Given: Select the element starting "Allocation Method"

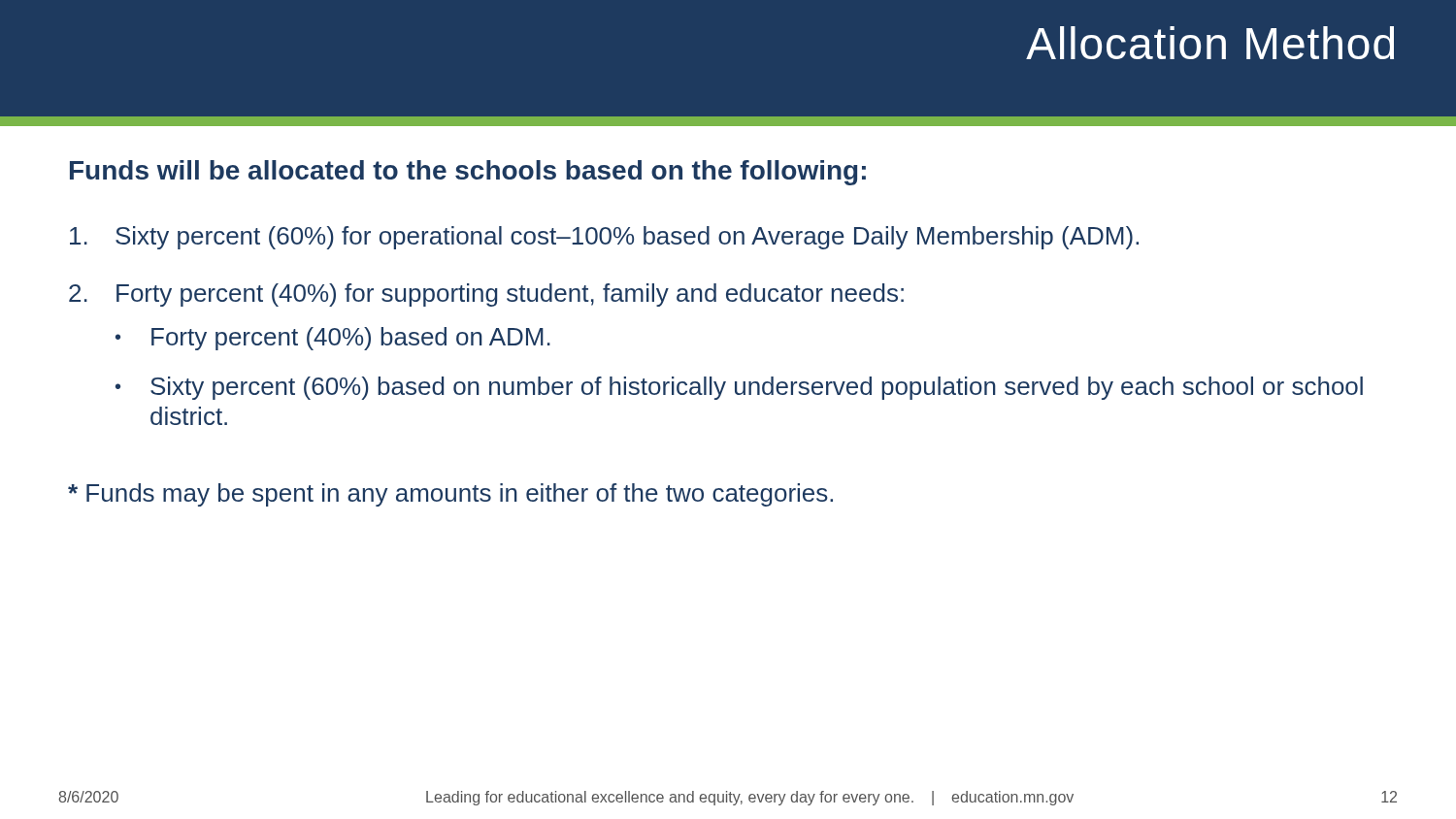Looking at the screenshot, I should pos(1212,44).
